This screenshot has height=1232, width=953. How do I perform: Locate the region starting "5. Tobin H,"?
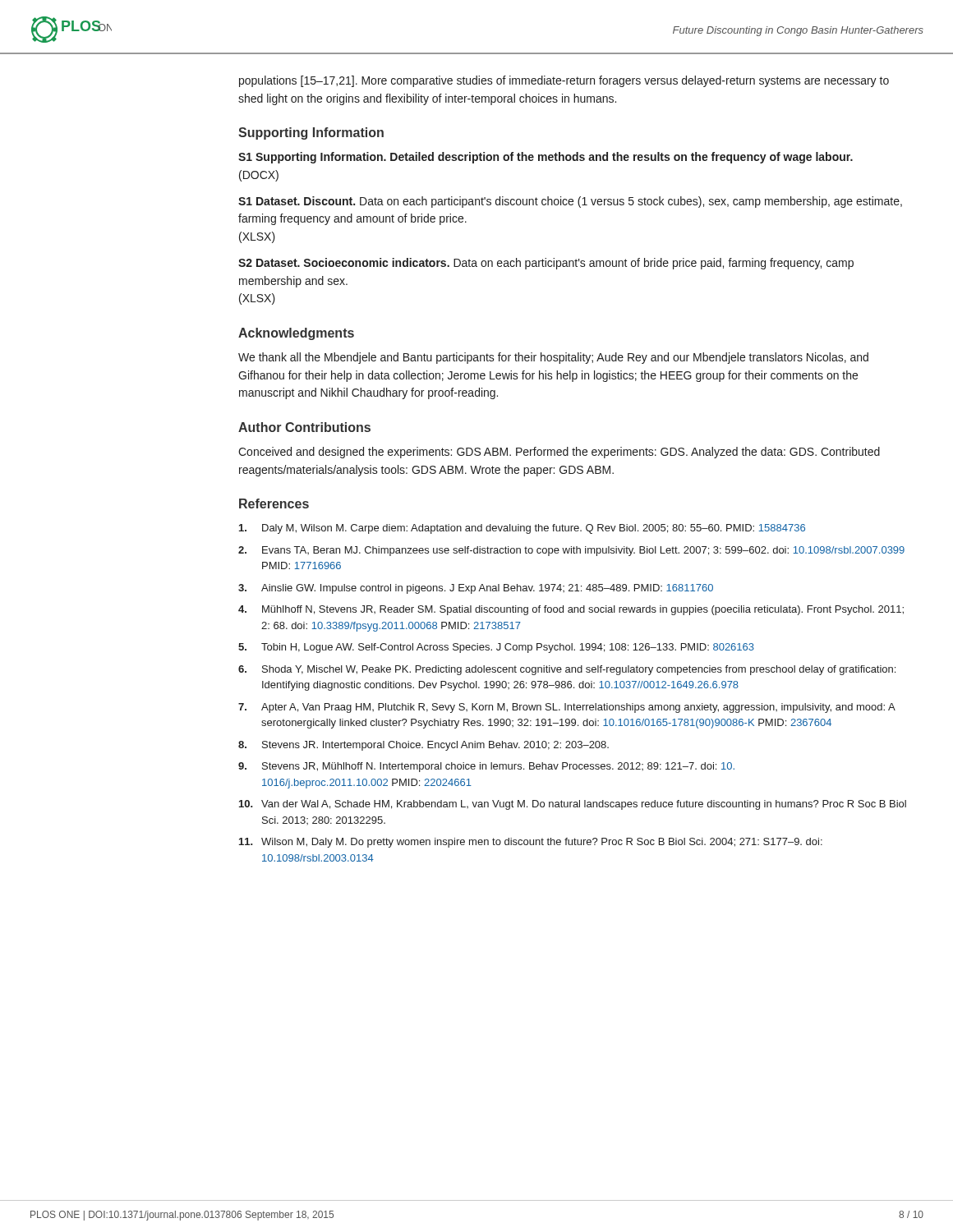575,647
